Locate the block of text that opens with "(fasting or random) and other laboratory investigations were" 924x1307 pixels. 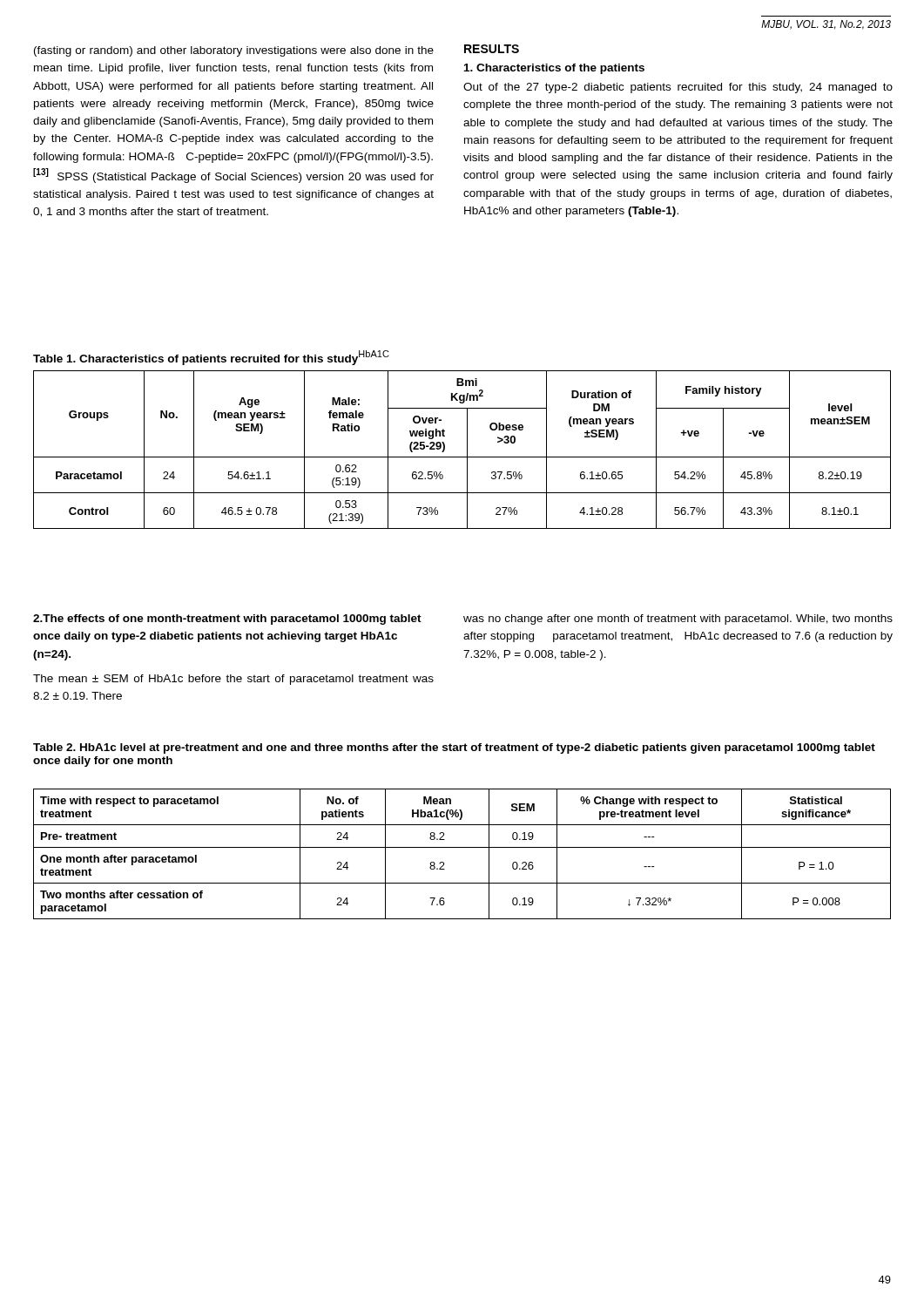(233, 131)
